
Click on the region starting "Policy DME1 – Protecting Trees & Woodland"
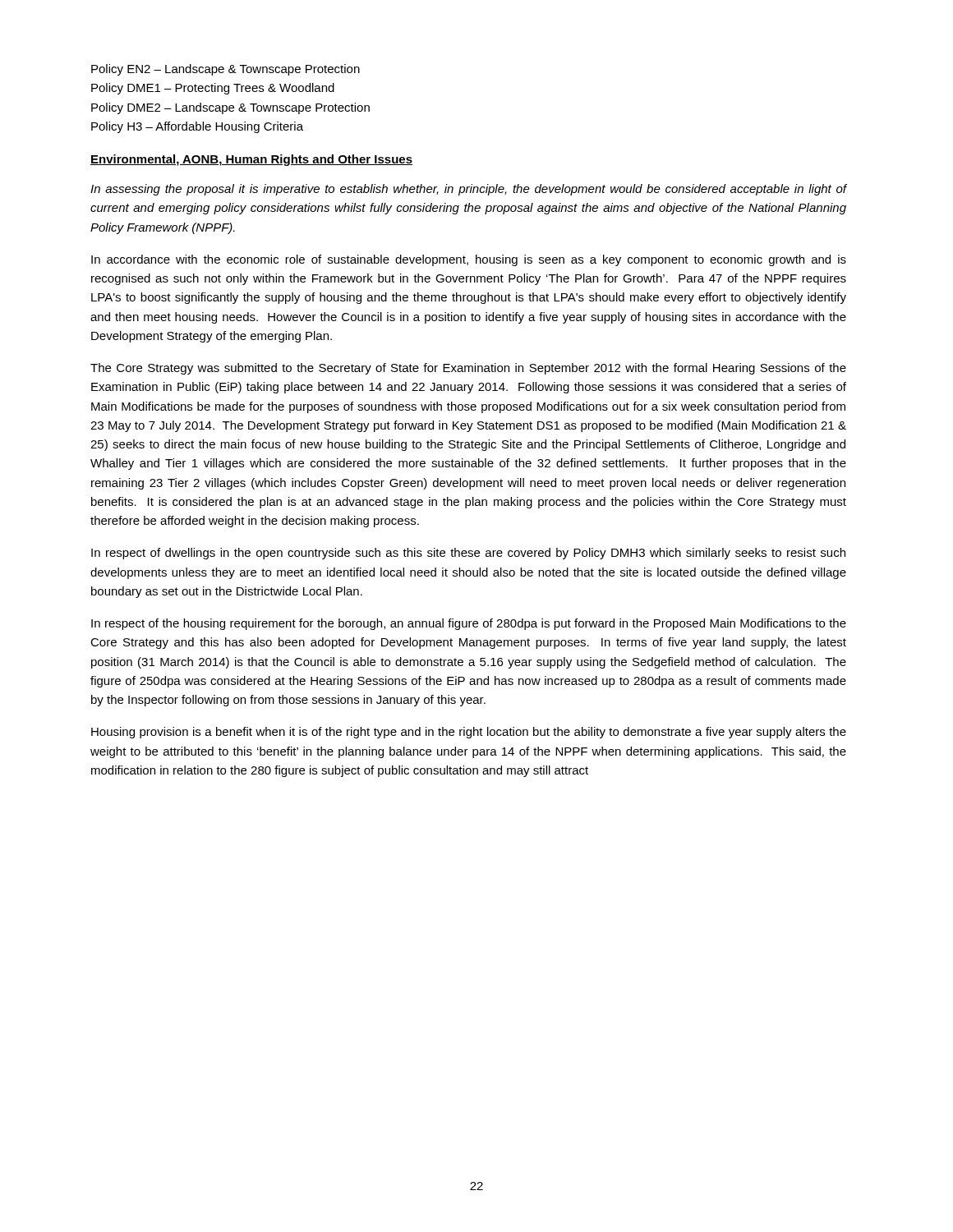click(x=213, y=88)
